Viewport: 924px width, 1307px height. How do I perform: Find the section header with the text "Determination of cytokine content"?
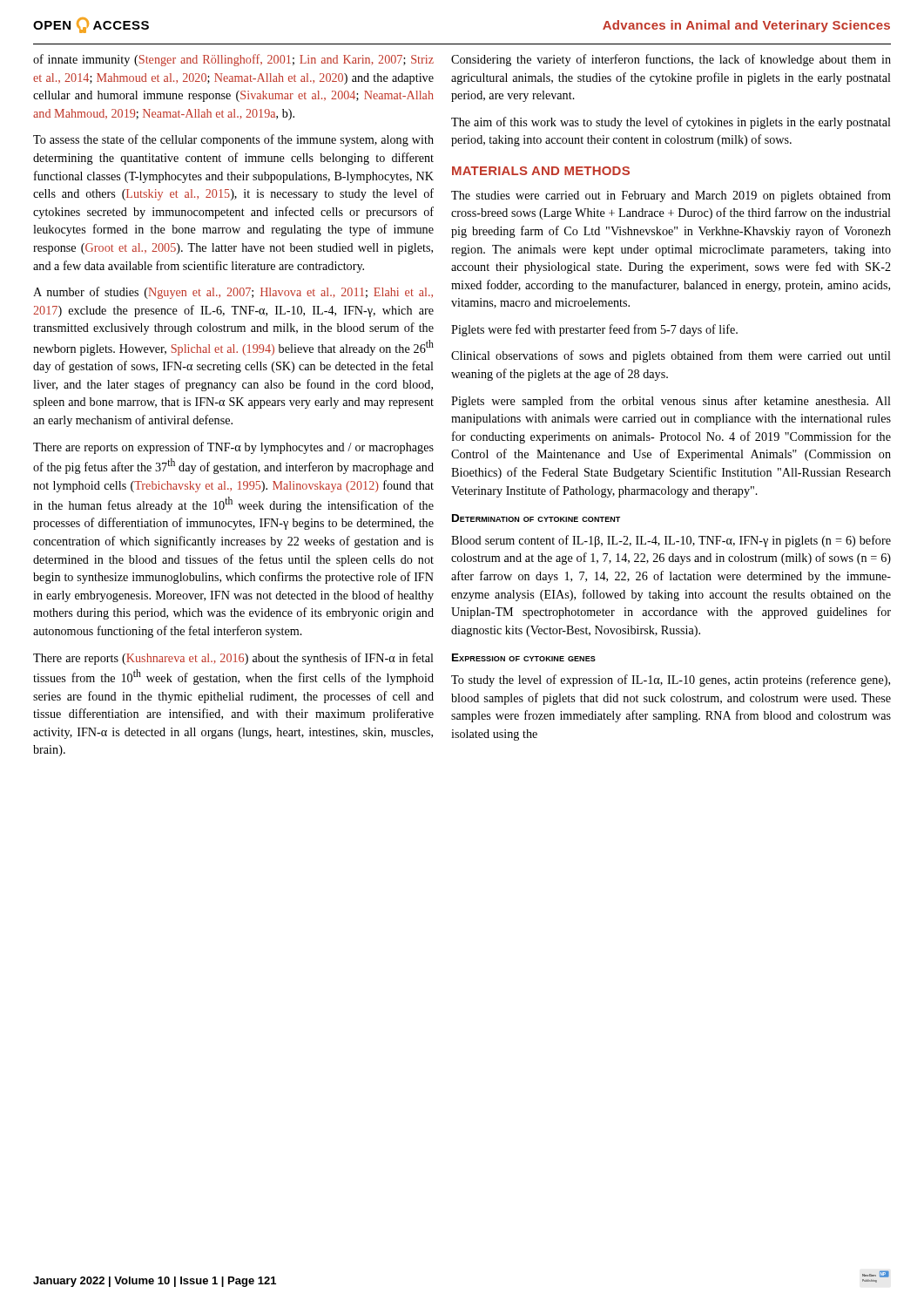point(536,518)
